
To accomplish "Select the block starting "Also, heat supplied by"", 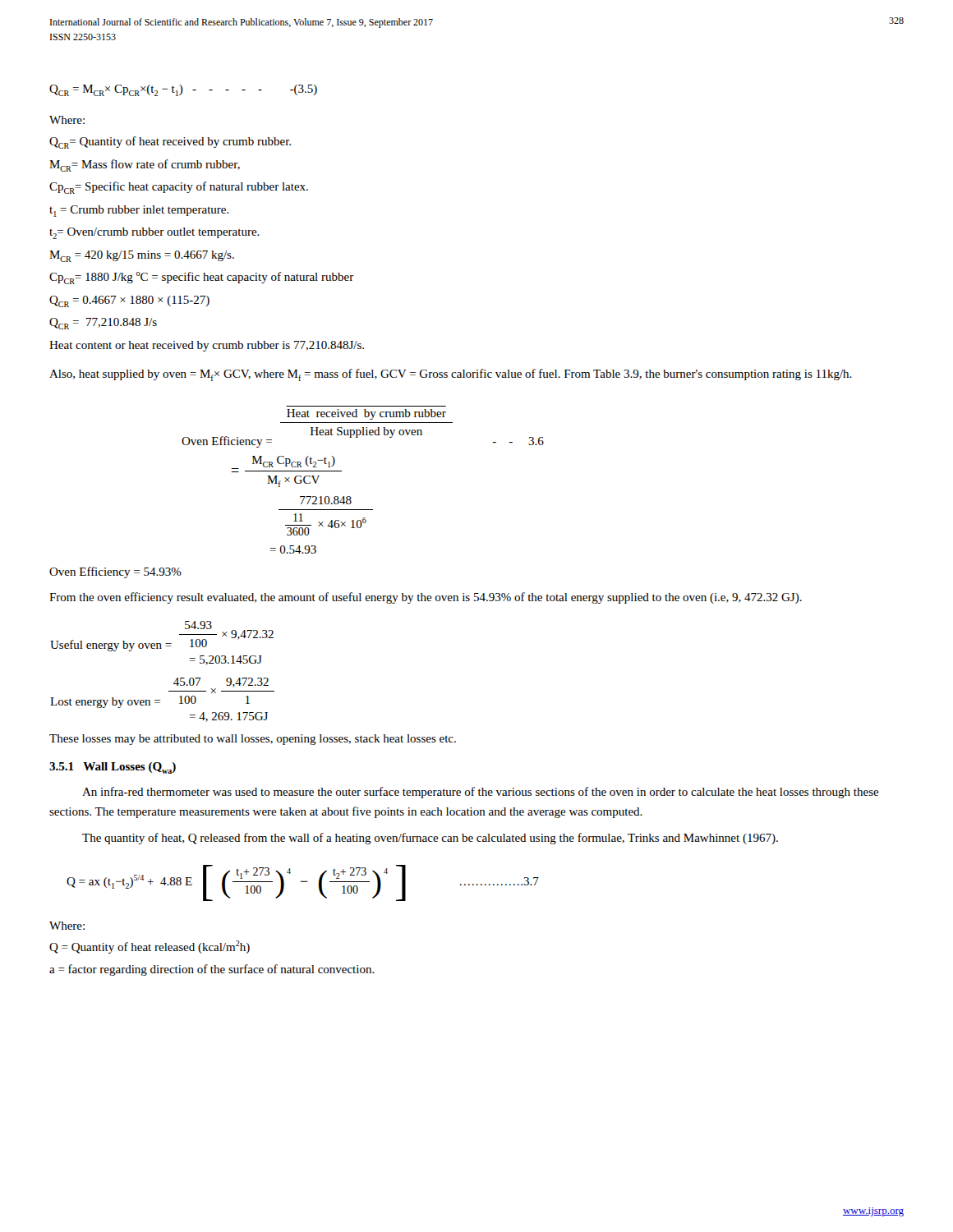I will point(451,375).
